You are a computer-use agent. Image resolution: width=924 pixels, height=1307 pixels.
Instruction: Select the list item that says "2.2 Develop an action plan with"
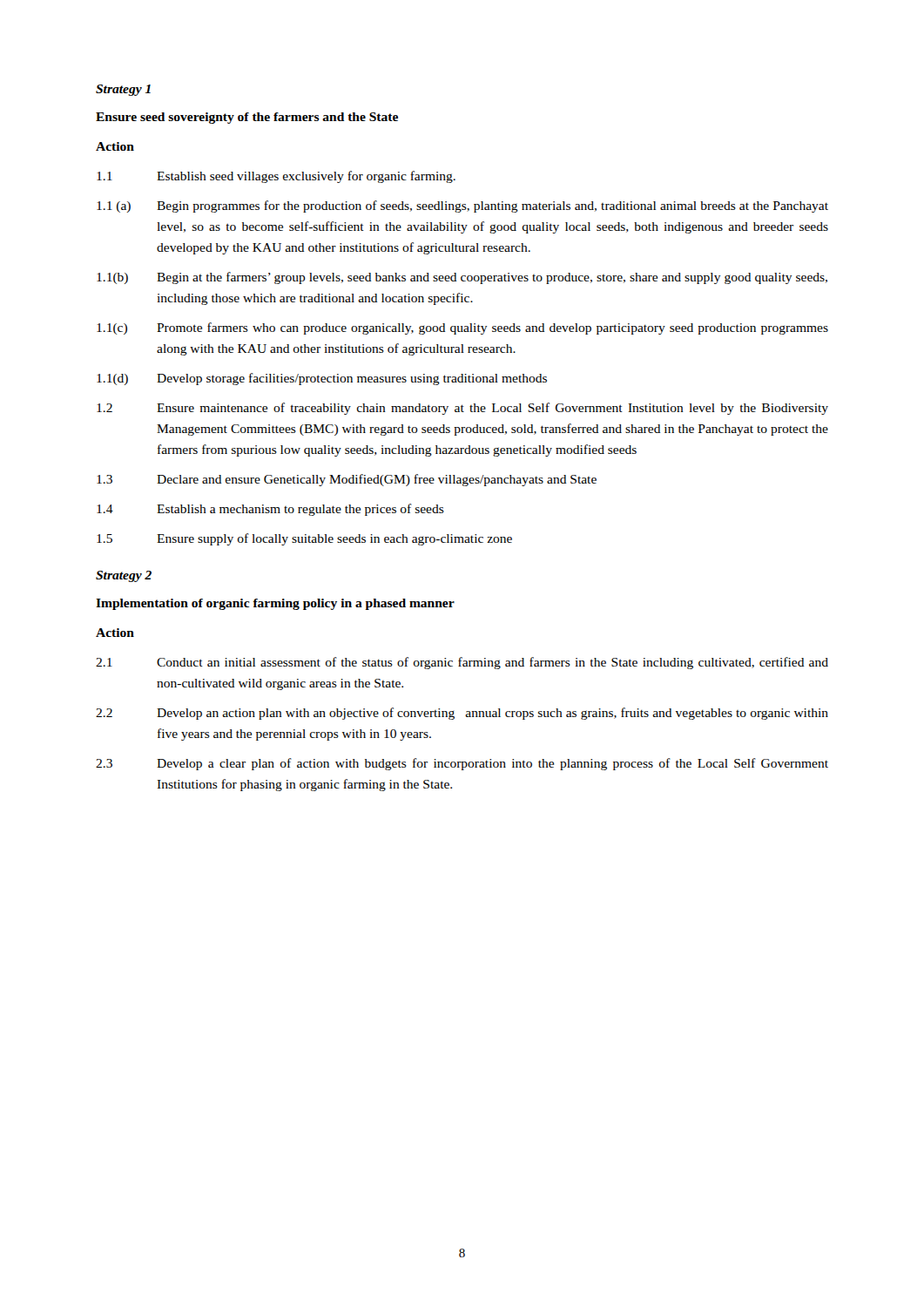click(x=462, y=724)
